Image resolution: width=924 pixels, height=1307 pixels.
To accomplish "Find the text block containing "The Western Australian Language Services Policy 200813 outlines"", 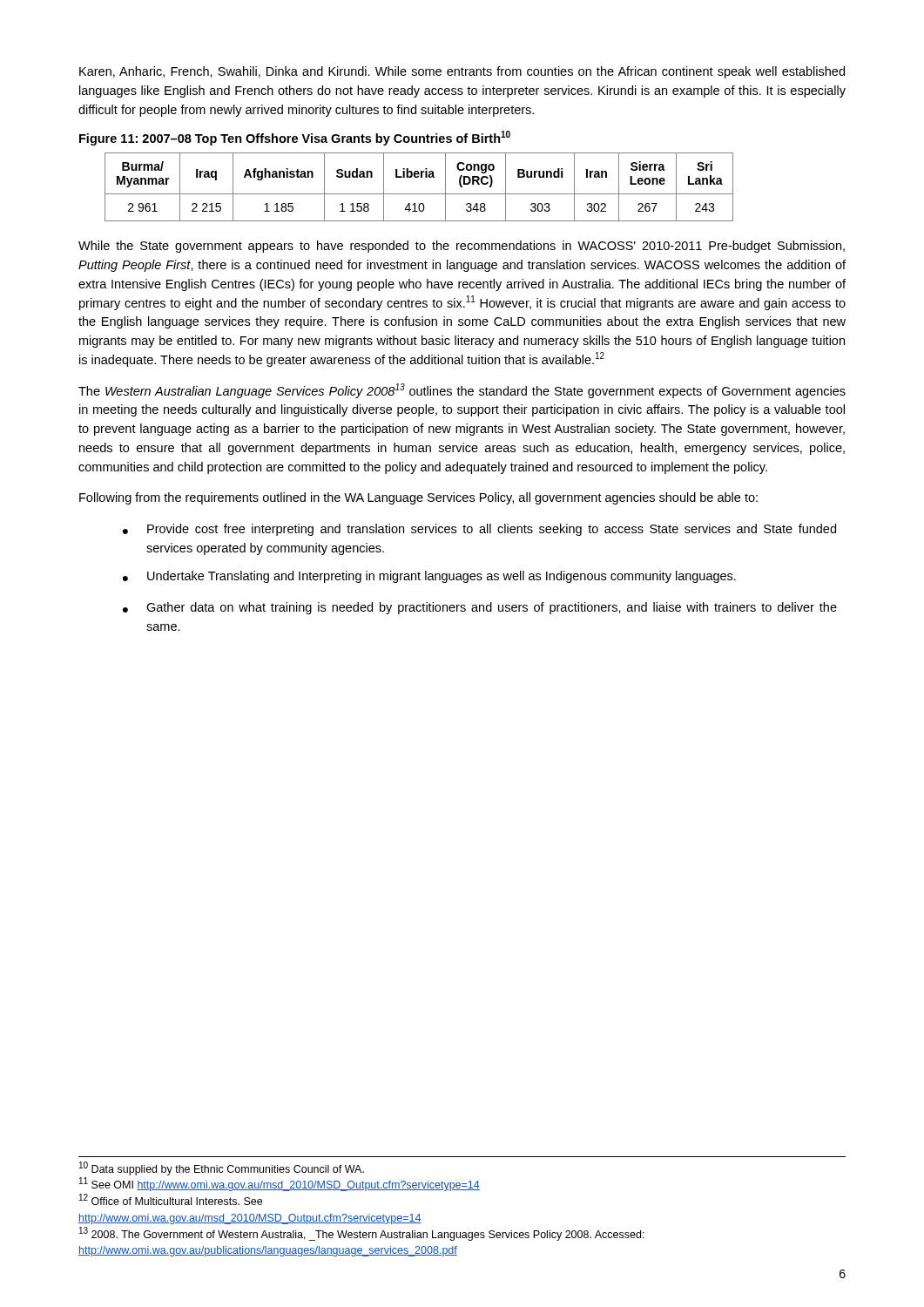I will pyautogui.click(x=462, y=429).
